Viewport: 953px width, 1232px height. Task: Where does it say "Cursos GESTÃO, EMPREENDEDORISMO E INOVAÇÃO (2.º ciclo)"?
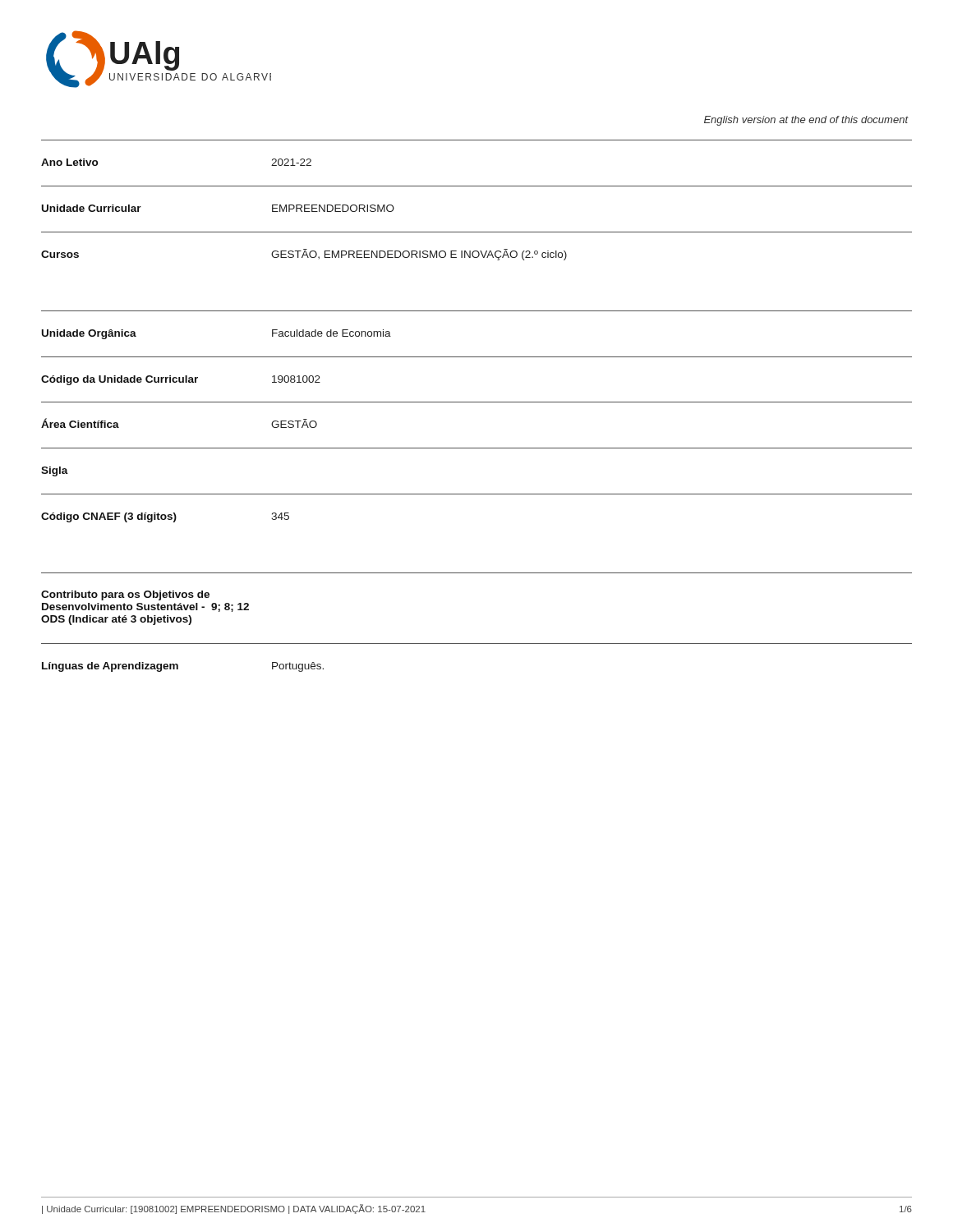(x=476, y=255)
